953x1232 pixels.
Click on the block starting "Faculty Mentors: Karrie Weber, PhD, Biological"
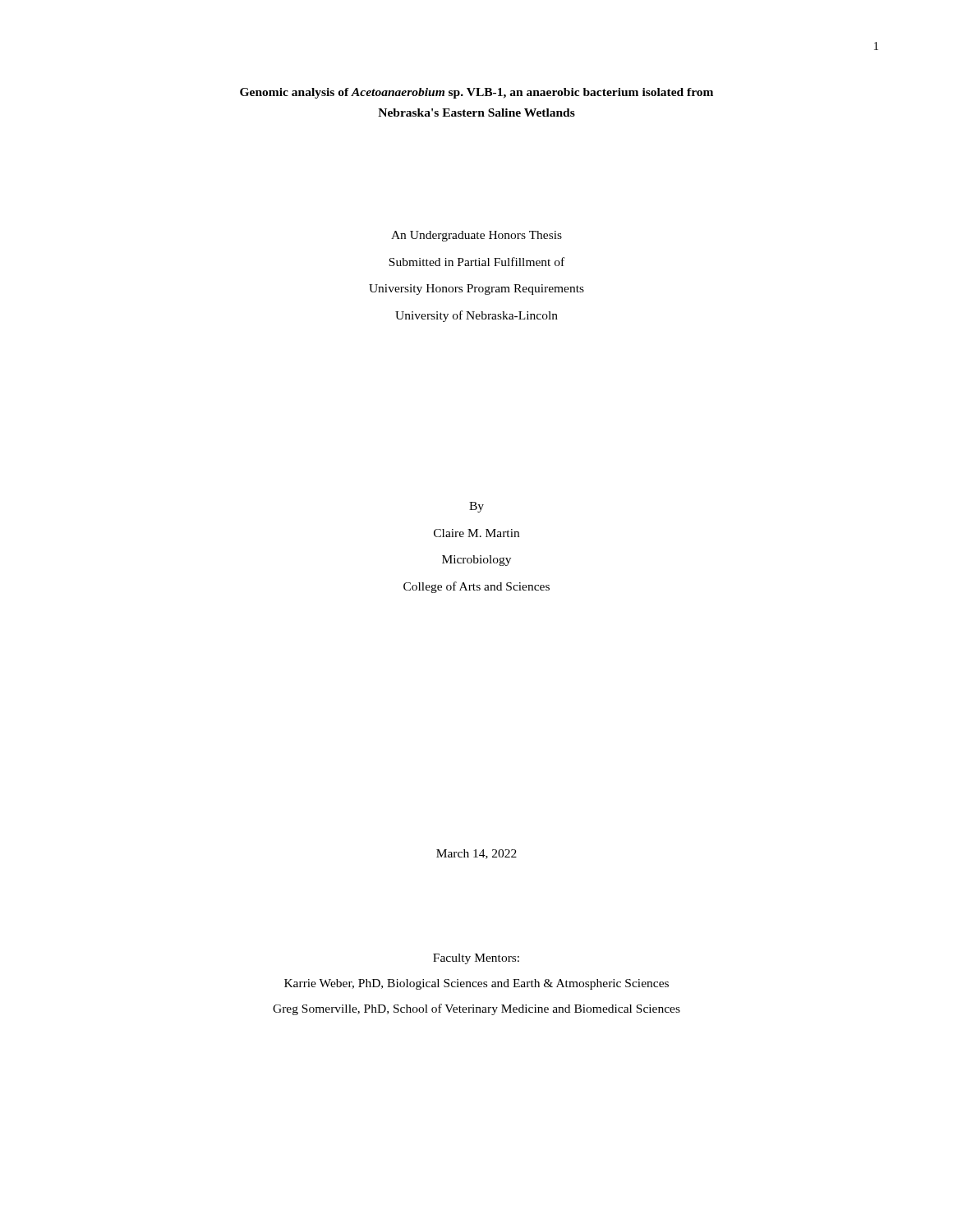476,983
